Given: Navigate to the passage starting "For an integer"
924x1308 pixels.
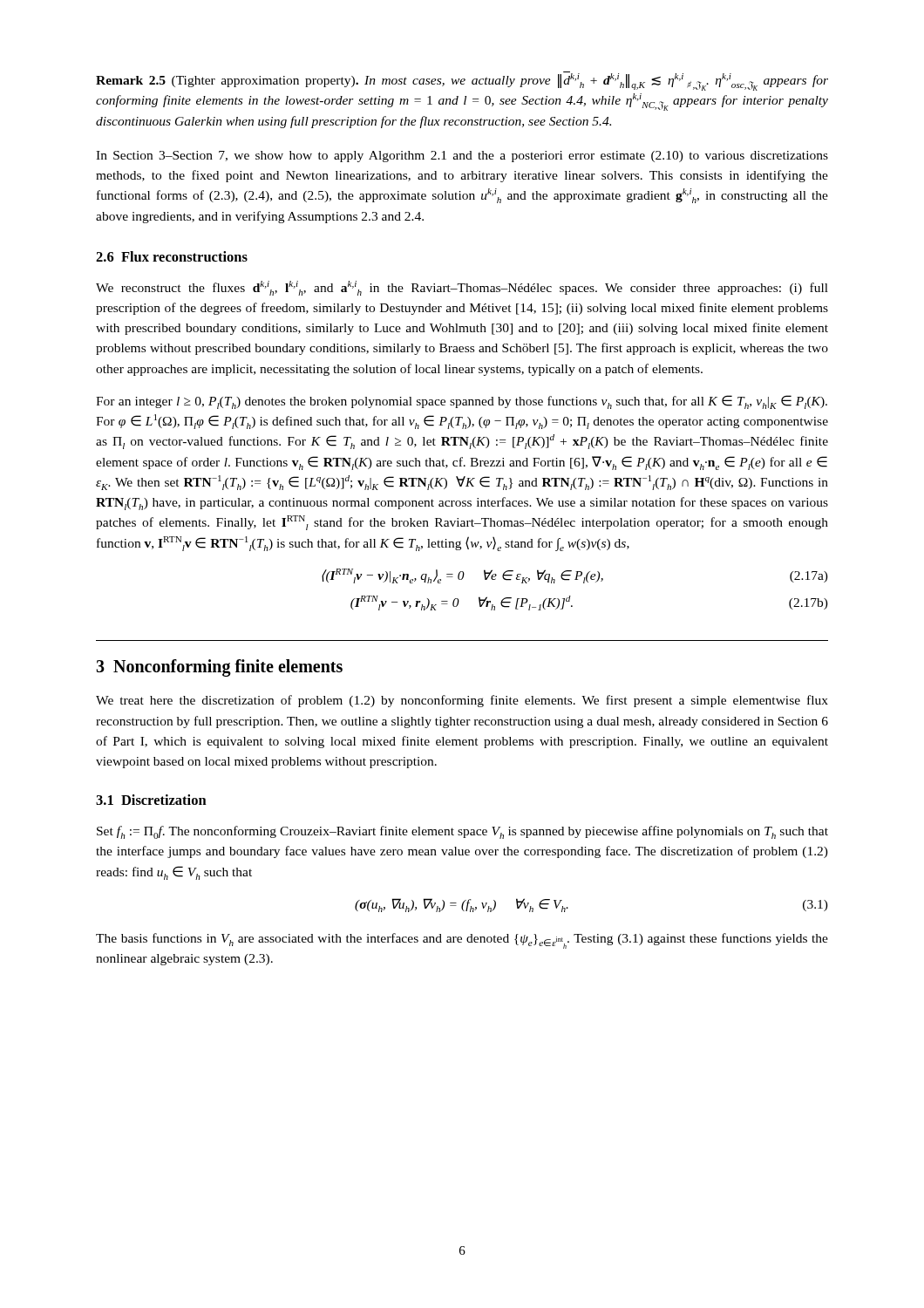Looking at the screenshot, I should 462,472.
